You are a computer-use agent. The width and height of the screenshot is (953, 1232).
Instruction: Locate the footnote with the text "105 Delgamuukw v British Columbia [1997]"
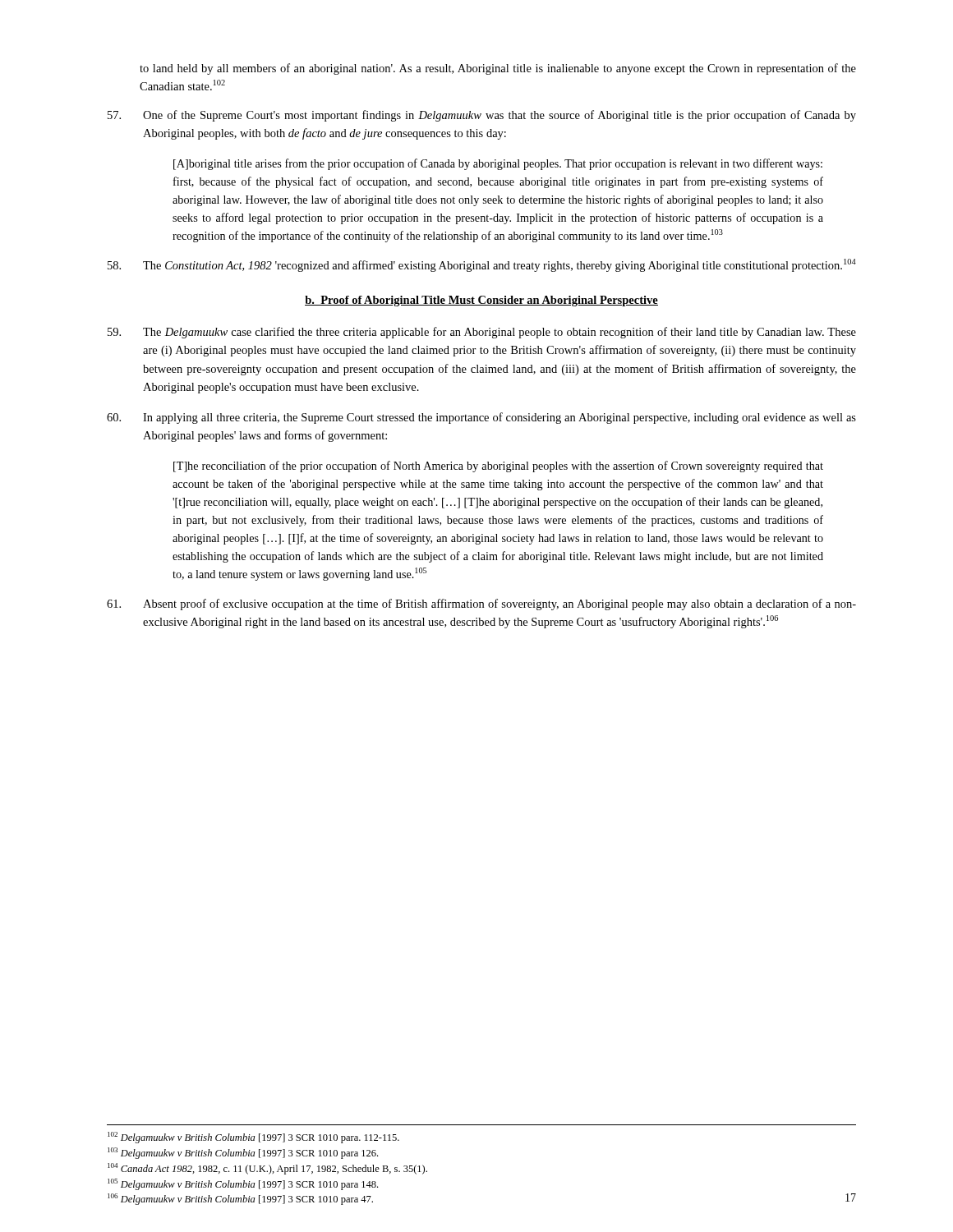pos(243,1183)
